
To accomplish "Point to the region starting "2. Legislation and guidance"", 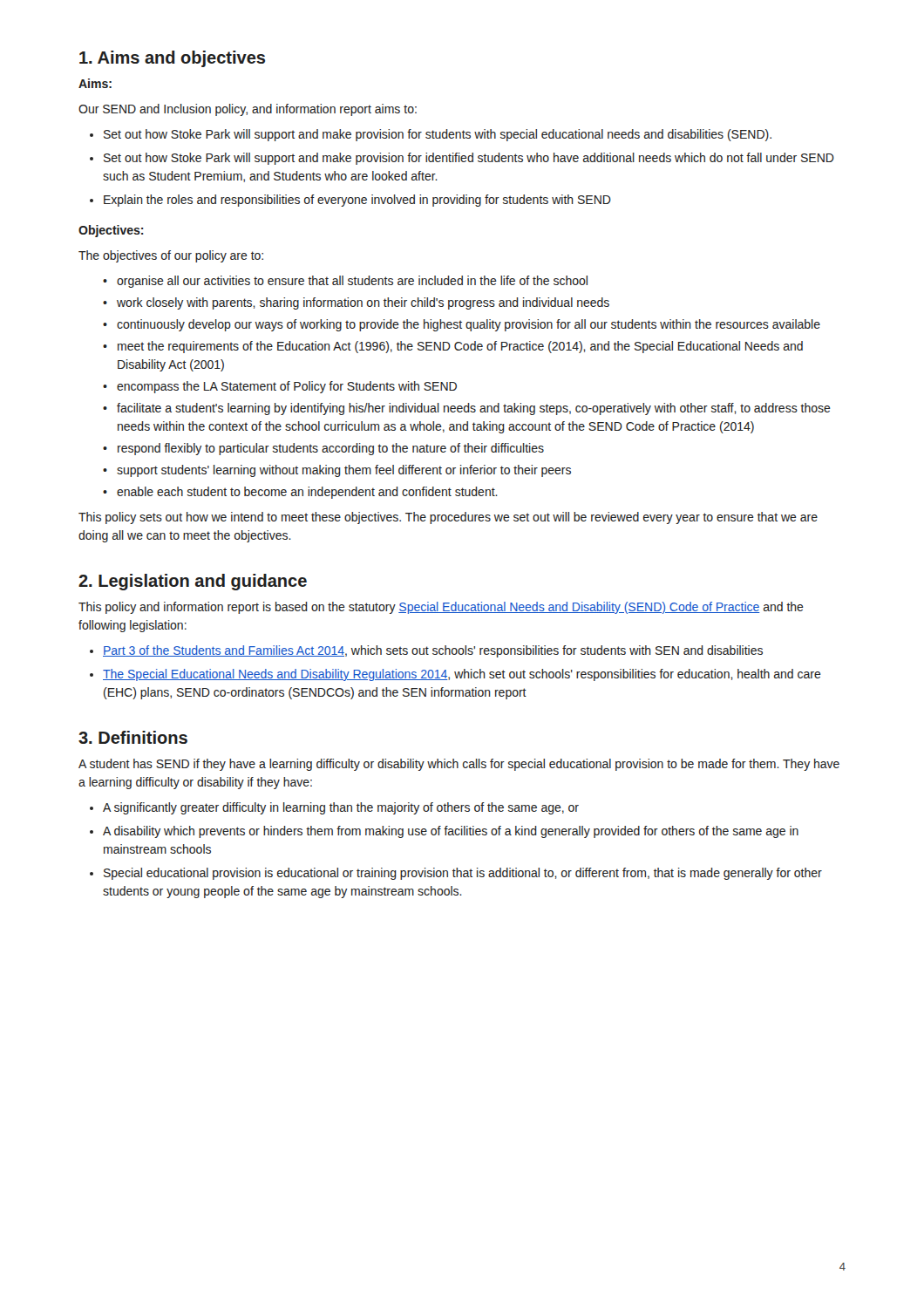I will (193, 582).
